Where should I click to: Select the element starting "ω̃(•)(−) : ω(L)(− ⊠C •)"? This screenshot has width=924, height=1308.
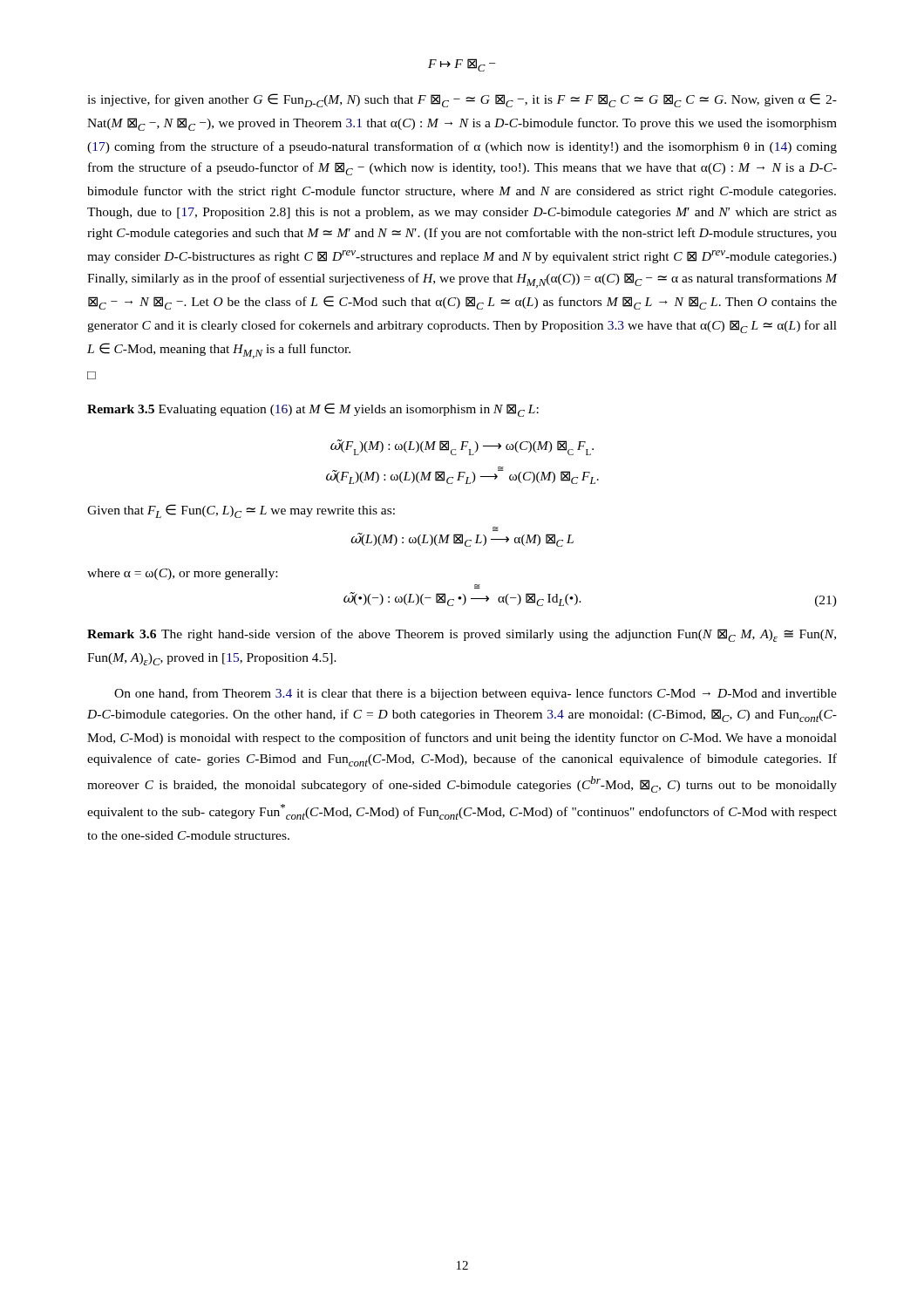point(590,600)
